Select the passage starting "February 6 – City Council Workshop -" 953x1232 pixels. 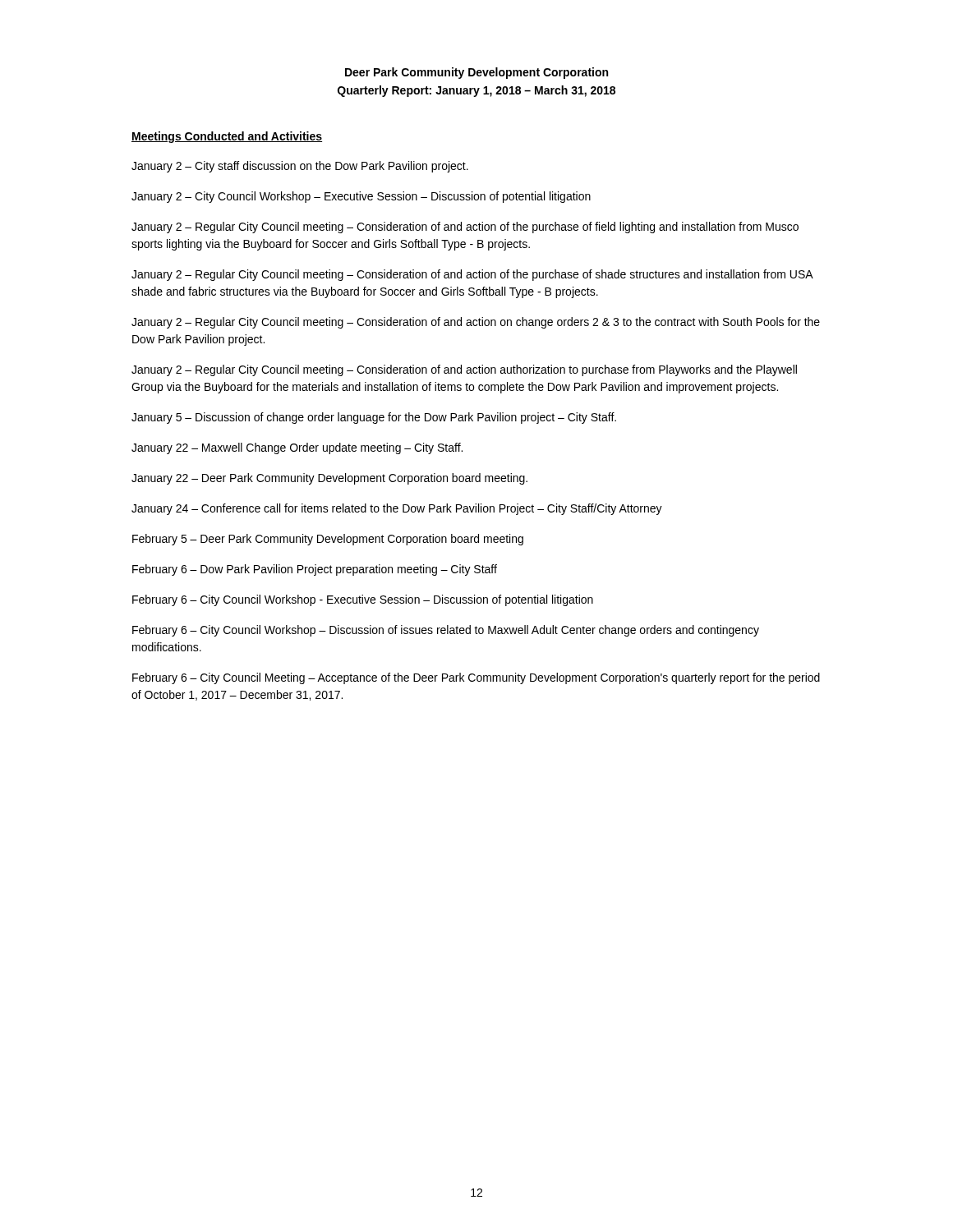coord(362,600)
